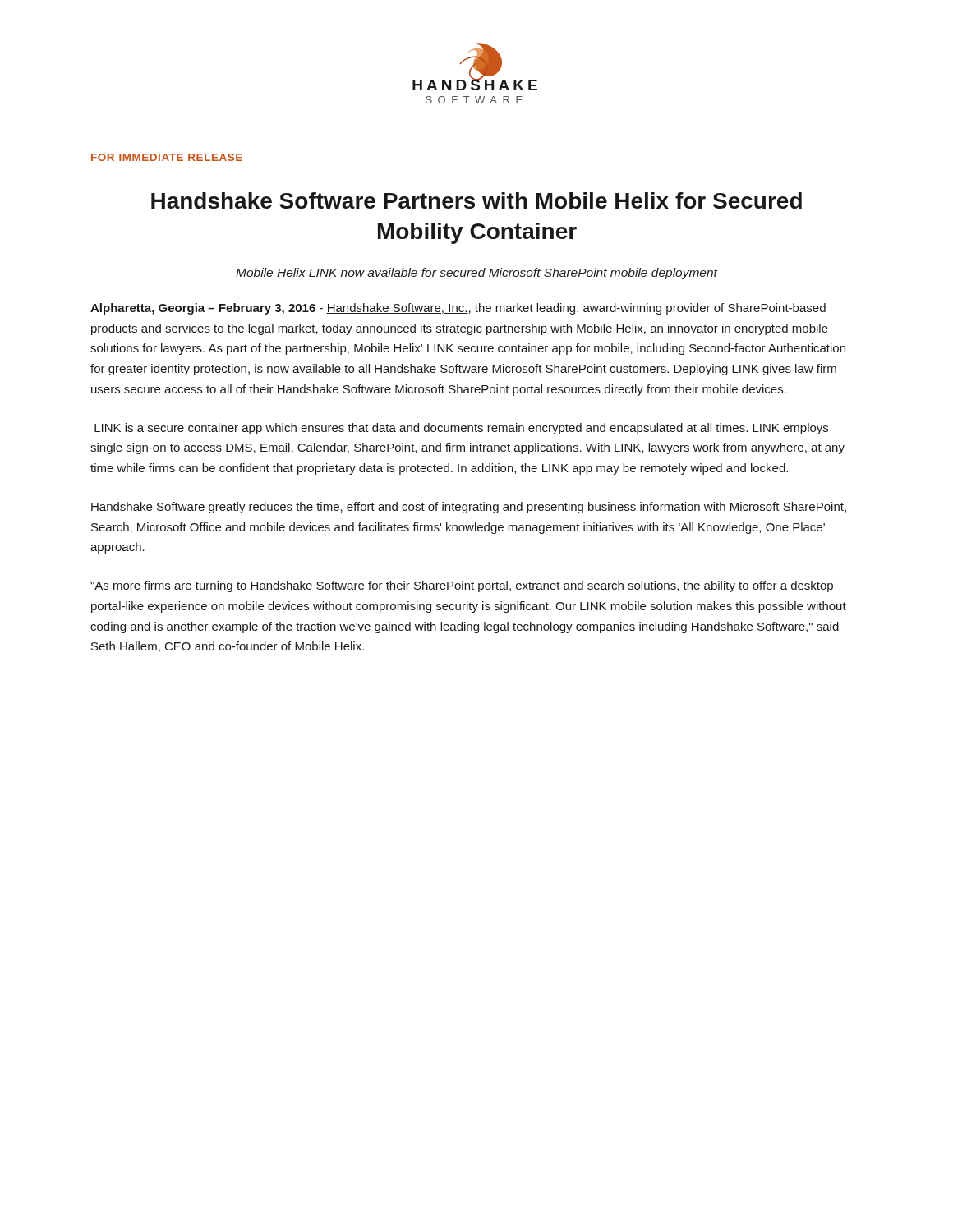Select the element starting "Handshake Software Partners with Mobile Helix"

coord(476,217)
